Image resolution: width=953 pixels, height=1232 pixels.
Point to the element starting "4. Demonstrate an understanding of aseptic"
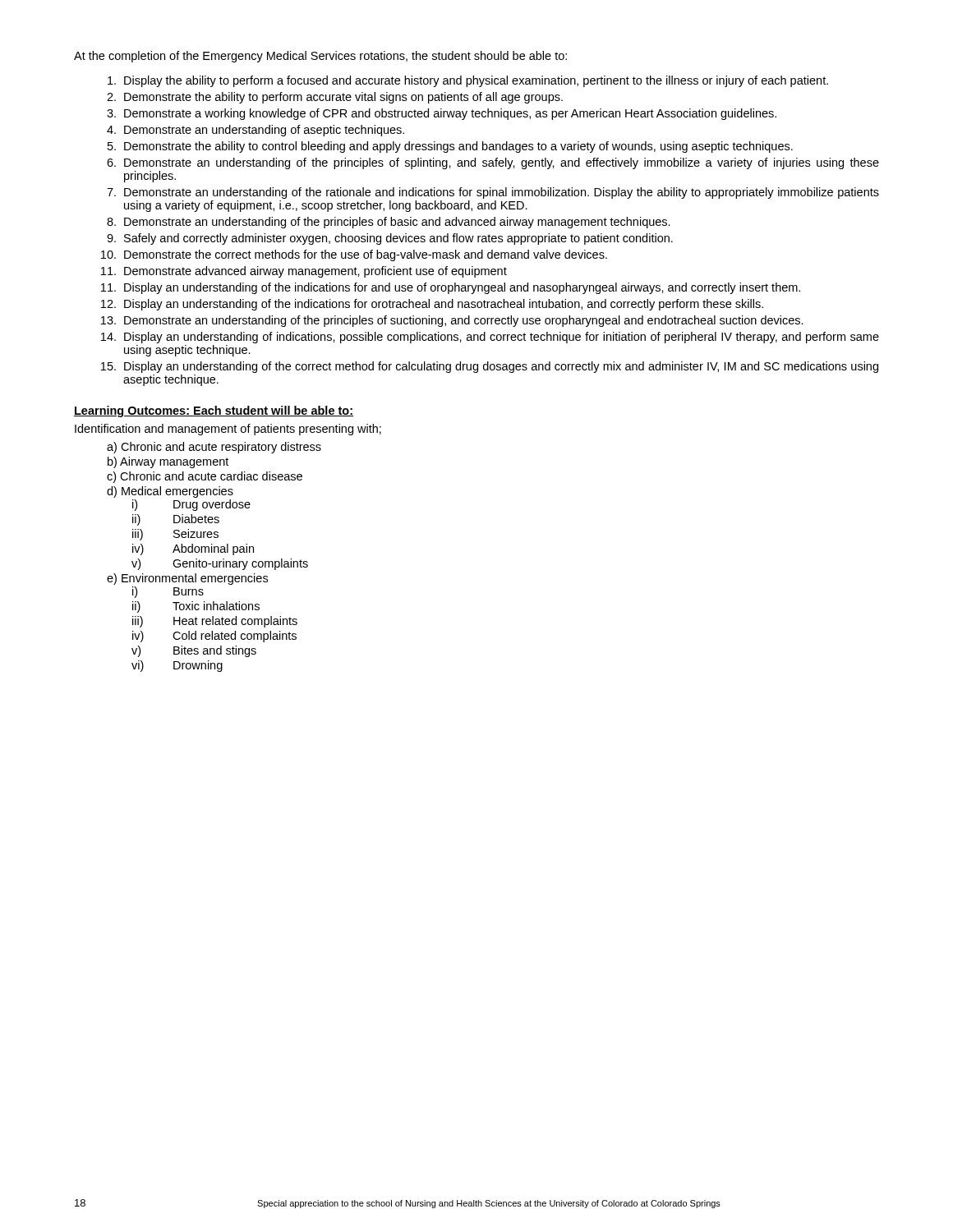pyautogui.click(x=476, y=130)
